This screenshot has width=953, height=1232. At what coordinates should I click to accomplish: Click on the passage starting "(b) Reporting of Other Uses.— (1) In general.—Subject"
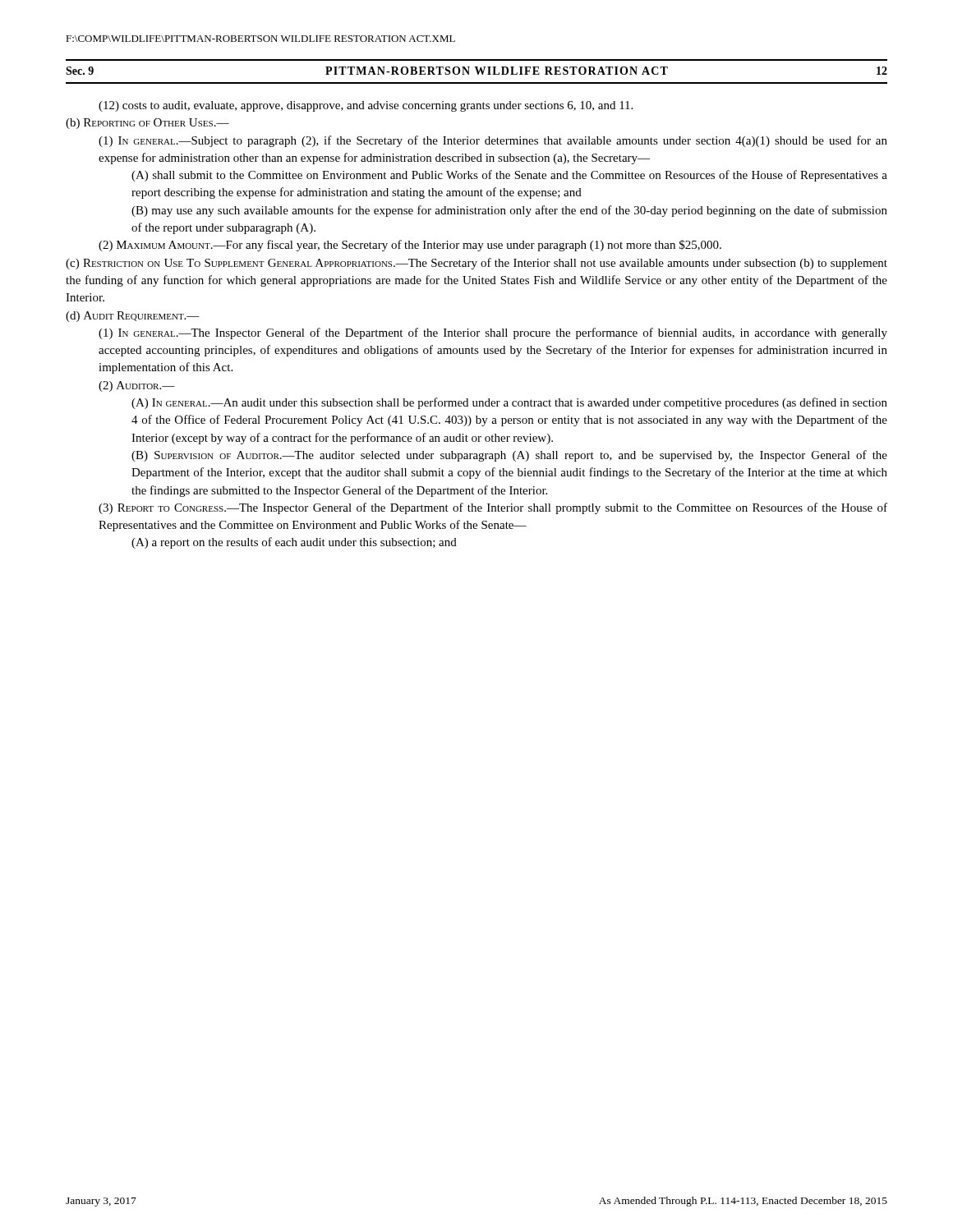[x=476, y=184]
